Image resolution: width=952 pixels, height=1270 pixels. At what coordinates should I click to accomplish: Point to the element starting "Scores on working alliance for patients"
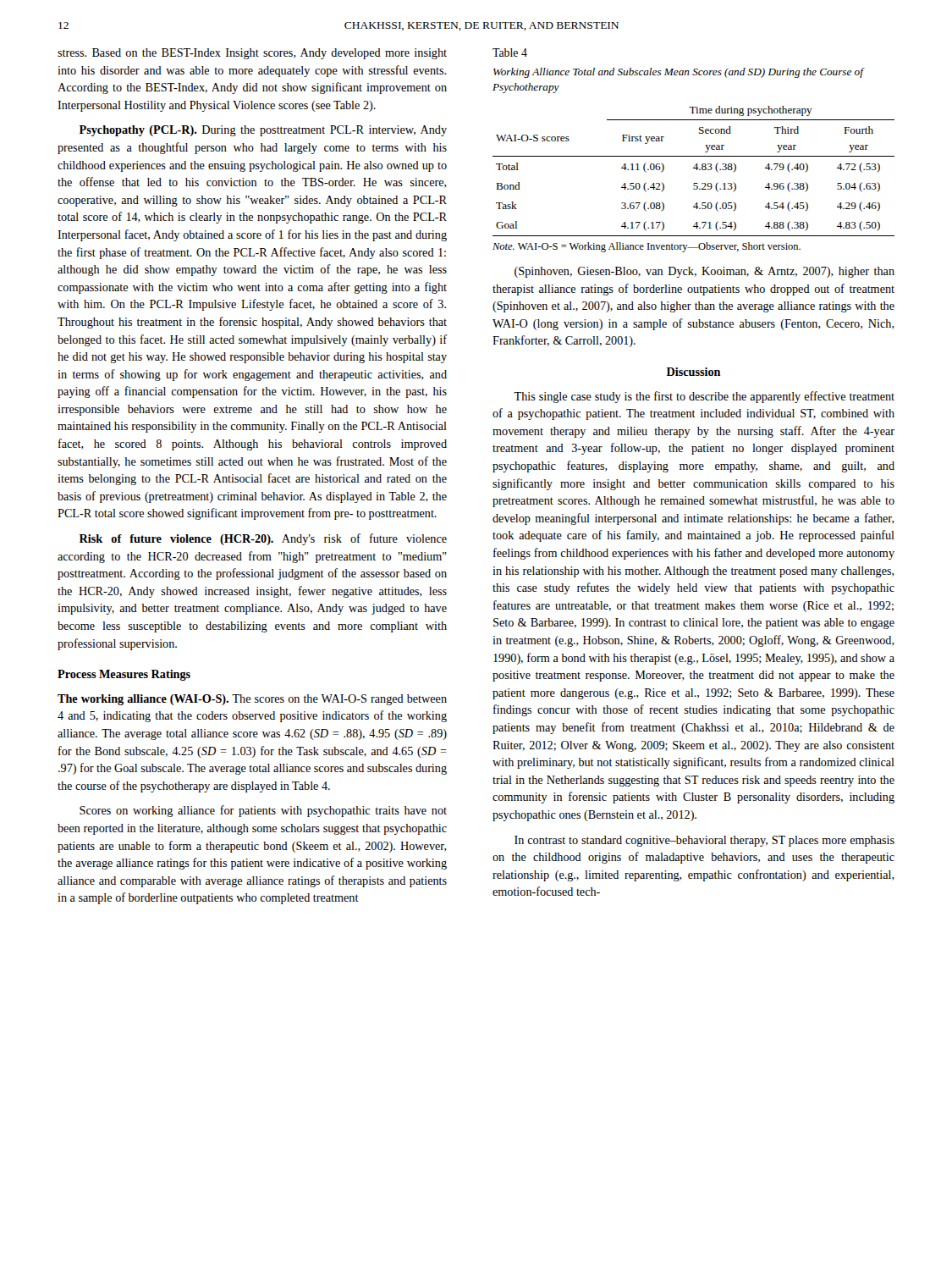pos(252,854)
